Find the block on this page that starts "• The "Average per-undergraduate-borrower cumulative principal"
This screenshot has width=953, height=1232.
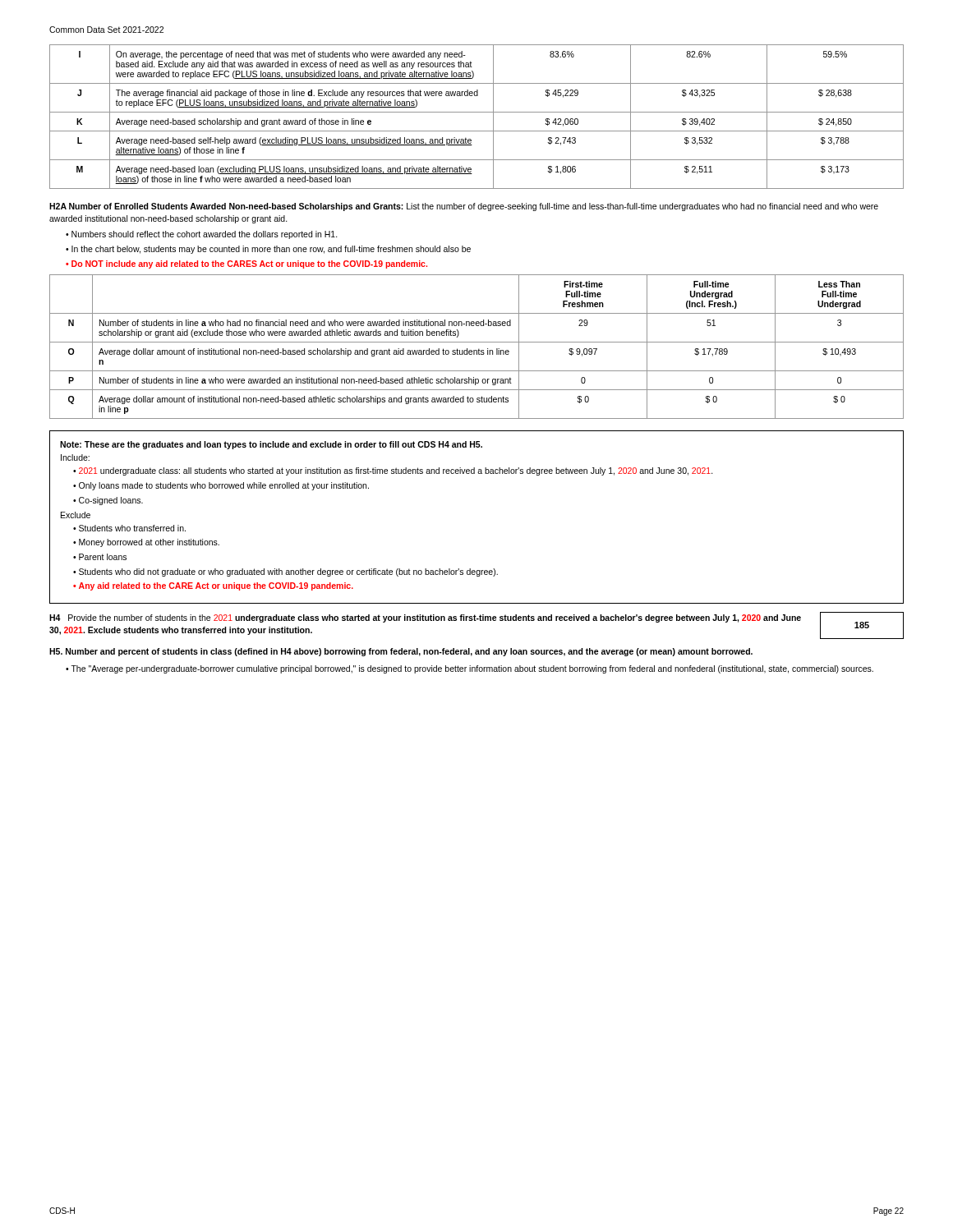tap(470, 669)
